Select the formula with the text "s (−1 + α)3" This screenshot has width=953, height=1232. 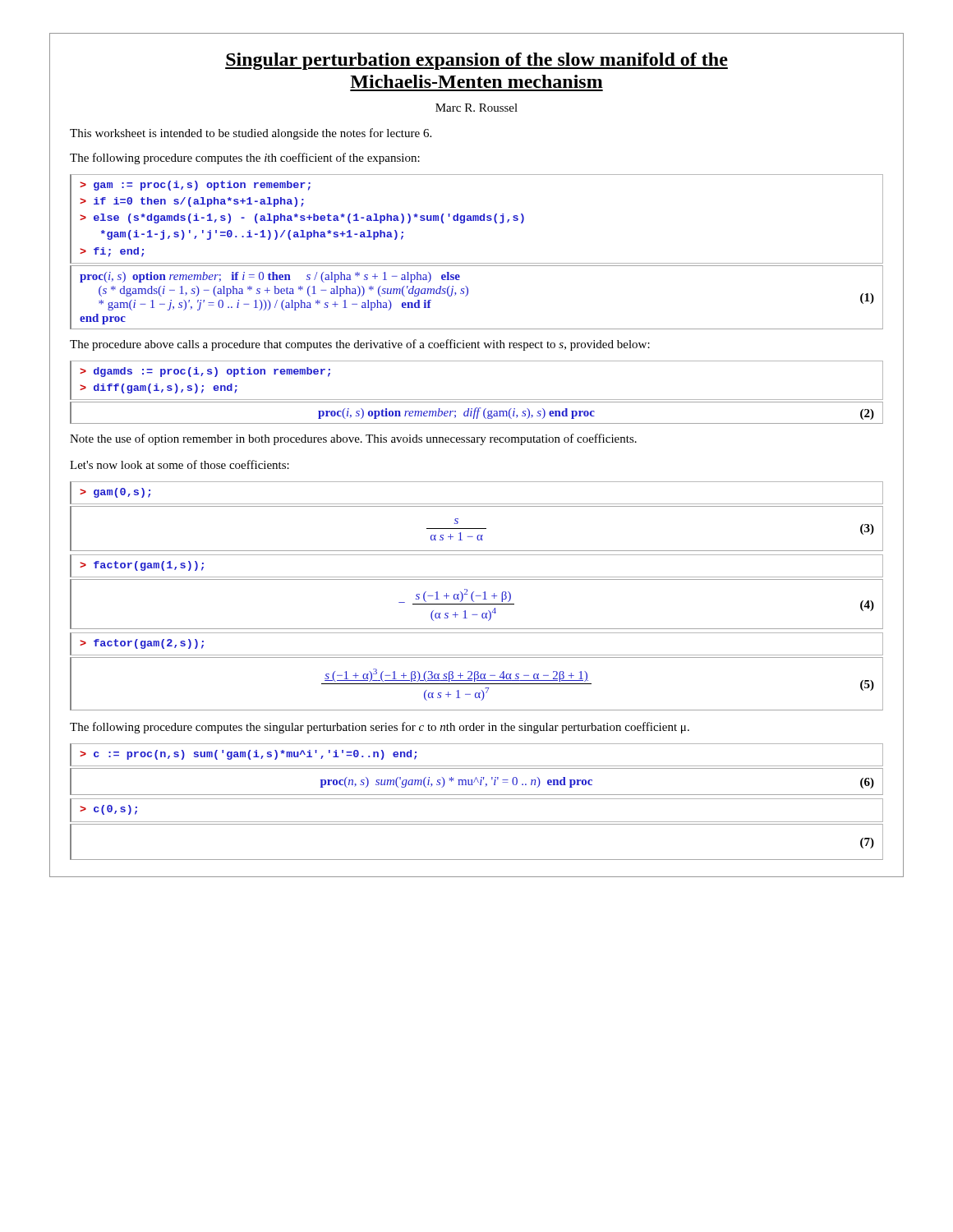click(x=456, y=684)
